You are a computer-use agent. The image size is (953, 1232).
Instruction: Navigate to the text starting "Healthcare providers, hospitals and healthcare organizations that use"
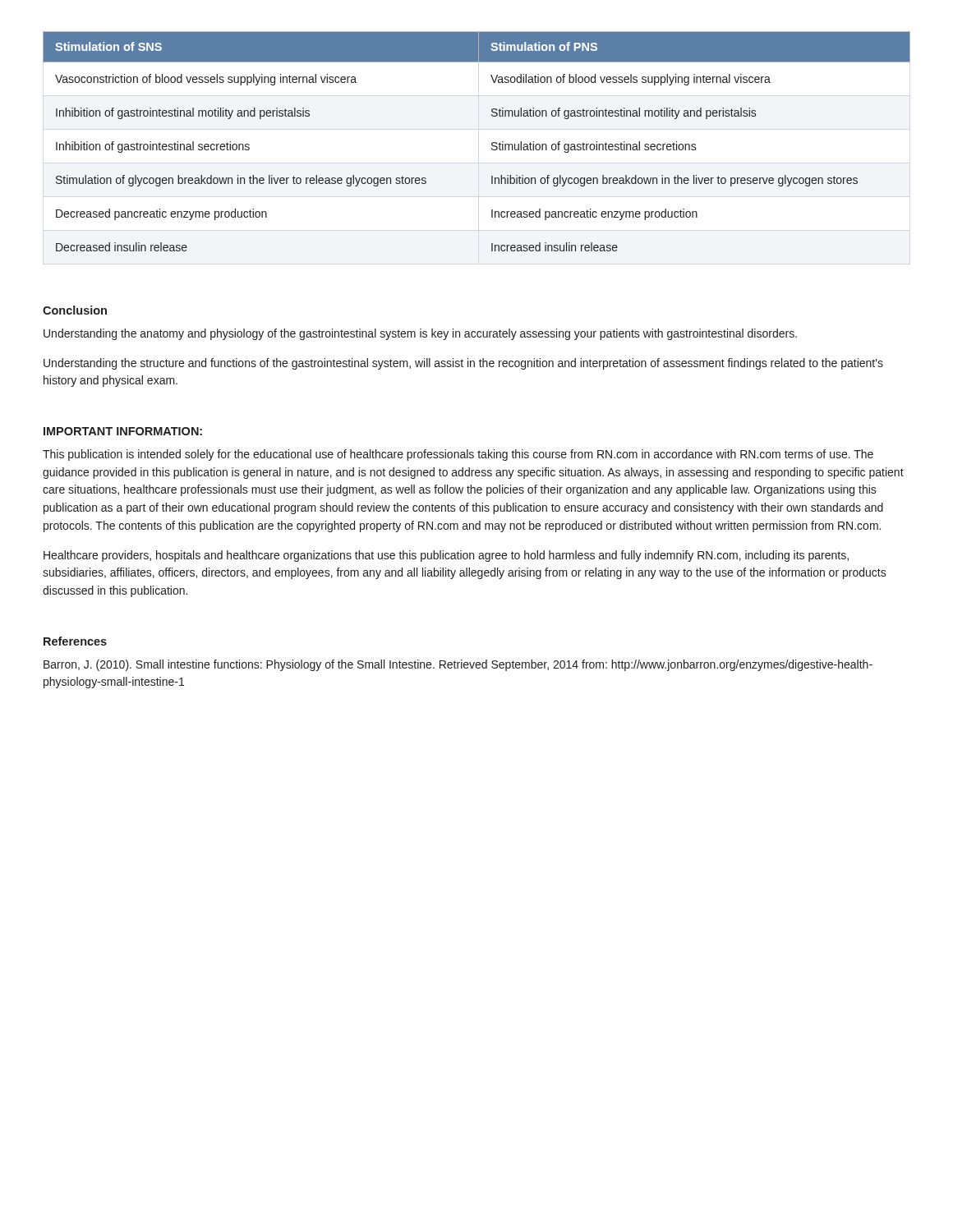pos(464,573)
